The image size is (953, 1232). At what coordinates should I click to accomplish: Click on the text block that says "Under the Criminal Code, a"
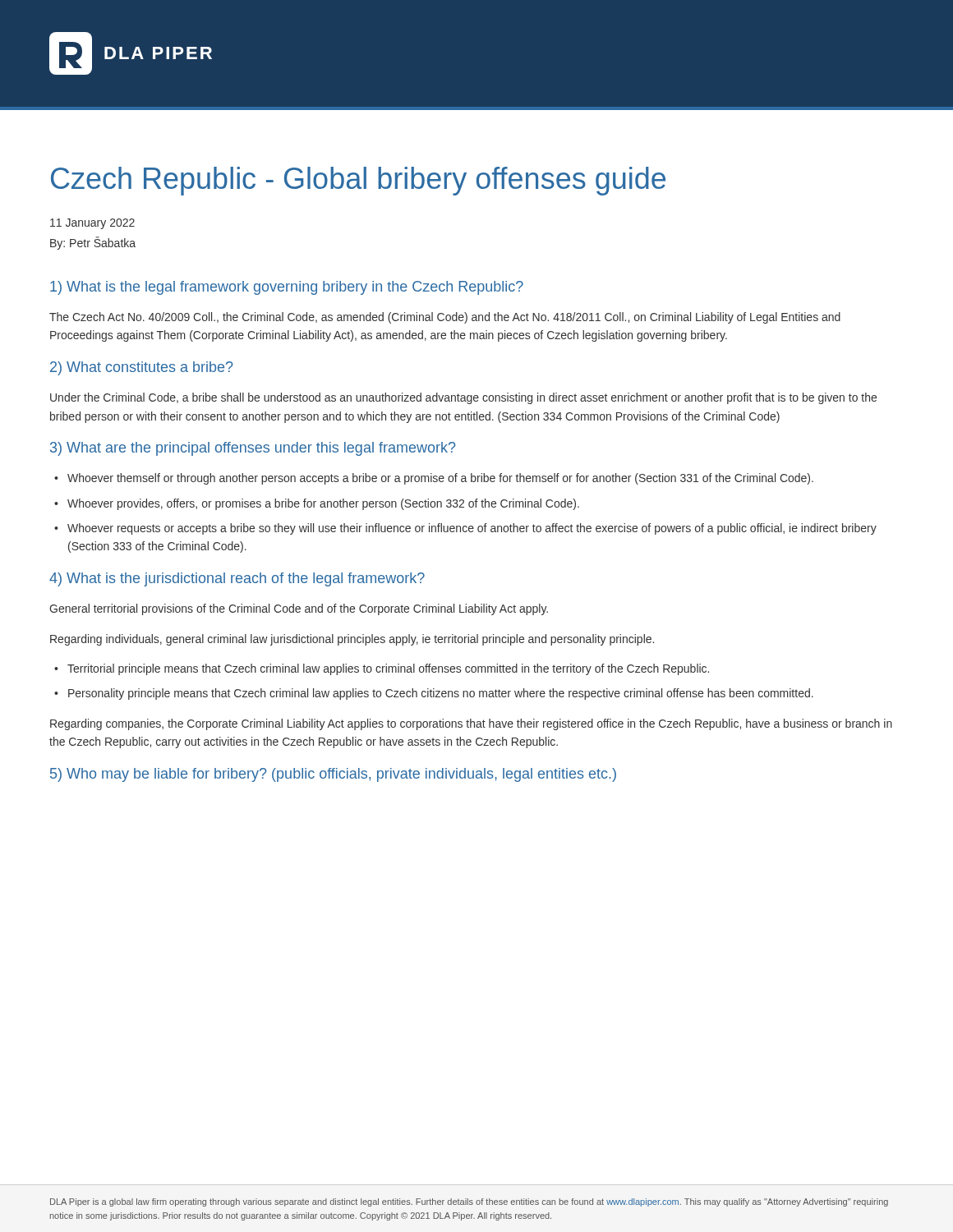(463, 407)
